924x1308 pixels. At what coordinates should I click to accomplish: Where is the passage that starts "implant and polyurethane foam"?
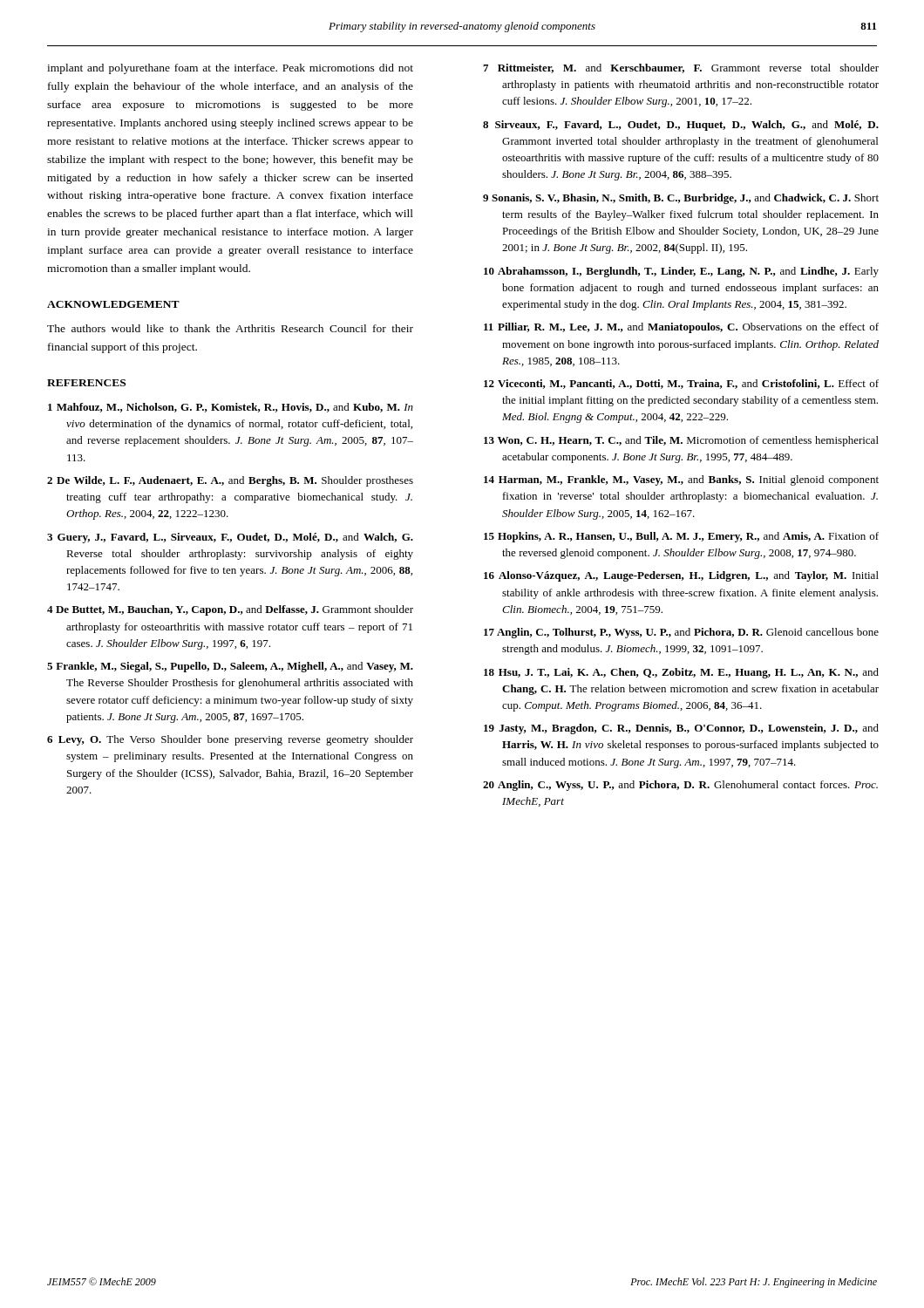[230, 168]
